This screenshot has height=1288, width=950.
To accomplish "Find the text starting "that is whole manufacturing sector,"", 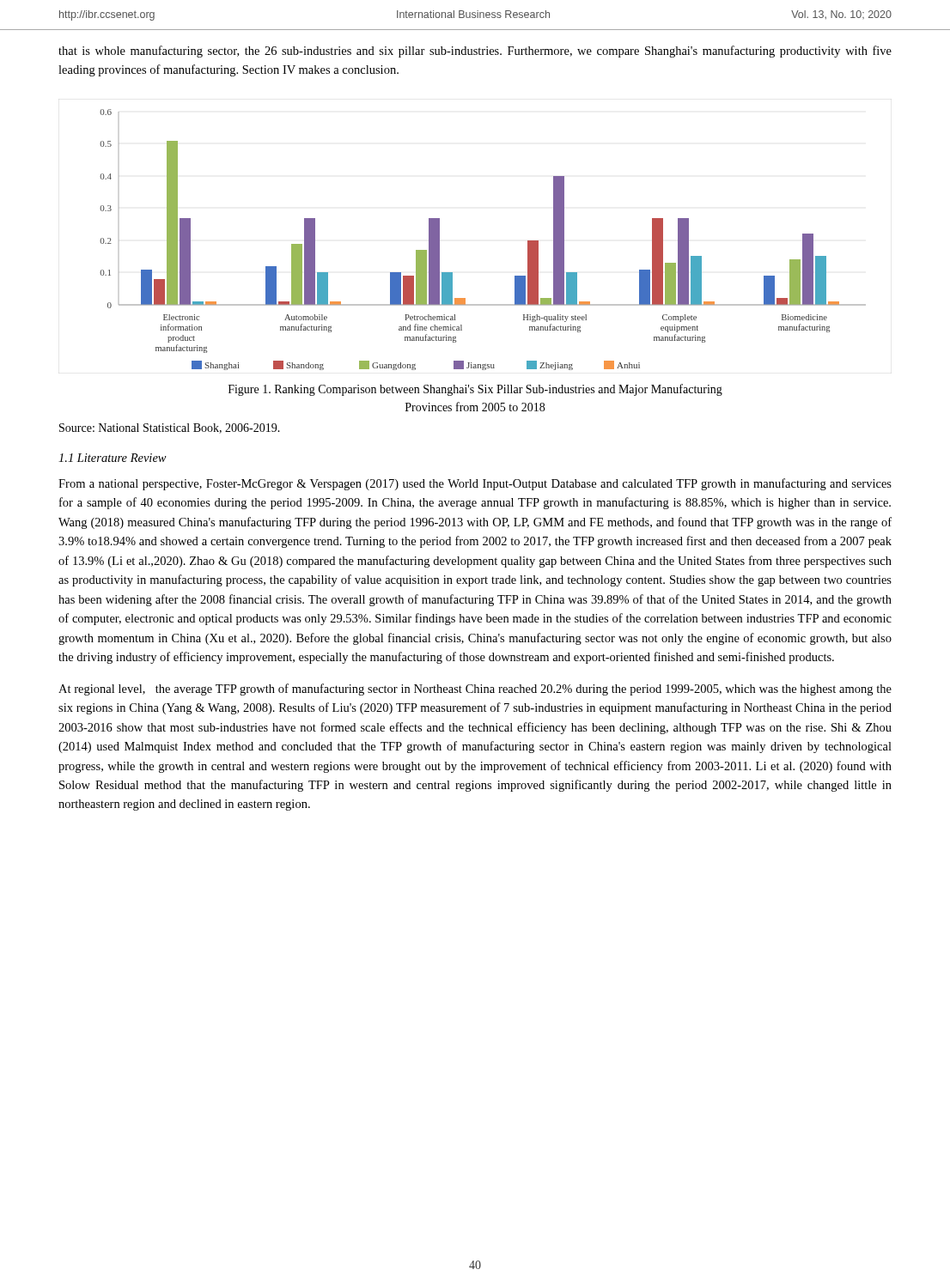I will pos(475,60).
